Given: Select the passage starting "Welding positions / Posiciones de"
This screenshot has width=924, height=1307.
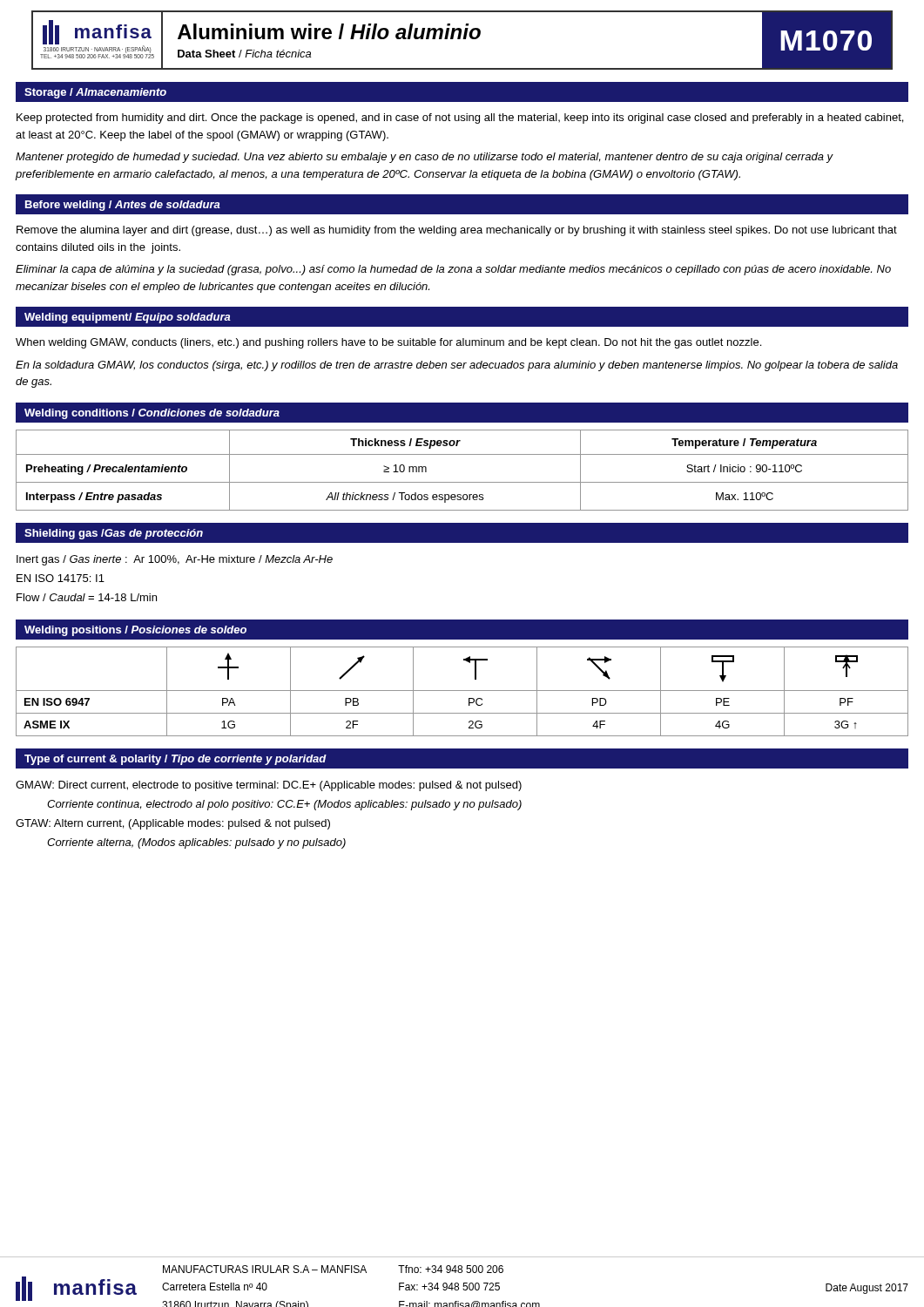Looking at the screenshot, I should coord(136,629).
